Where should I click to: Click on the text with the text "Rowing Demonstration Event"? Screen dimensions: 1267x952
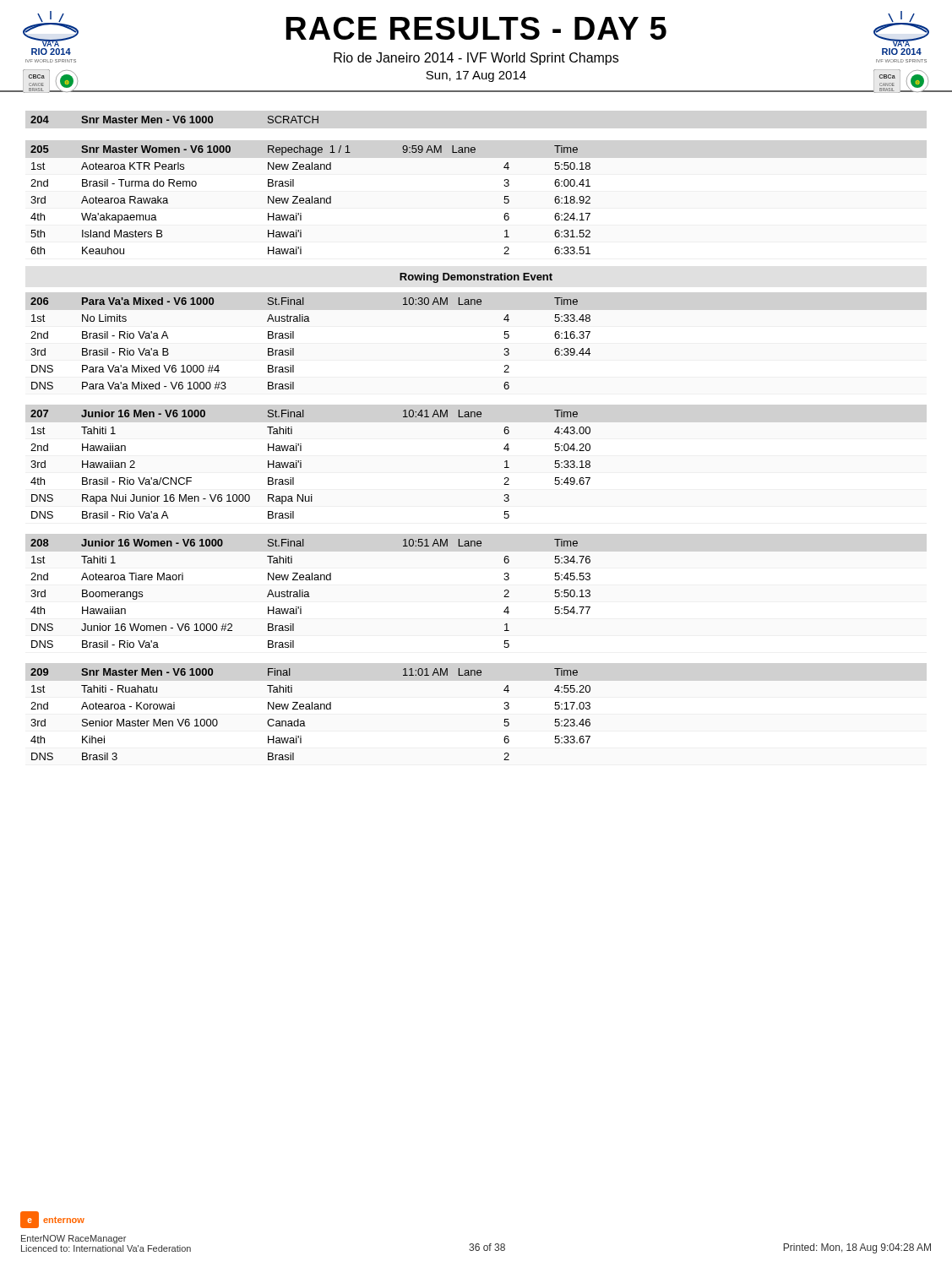point(476,276)
